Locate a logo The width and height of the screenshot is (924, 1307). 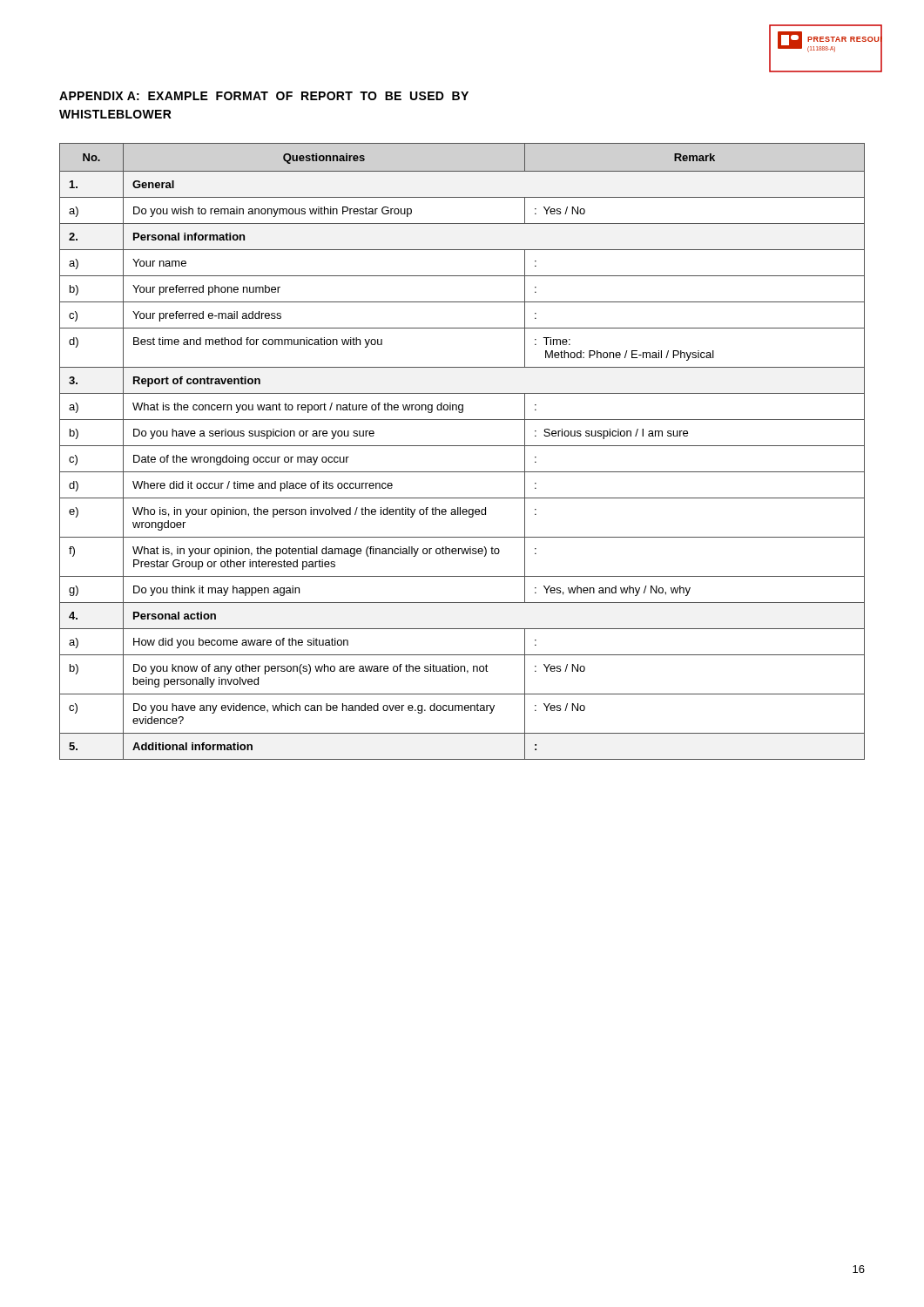point(826,50)
